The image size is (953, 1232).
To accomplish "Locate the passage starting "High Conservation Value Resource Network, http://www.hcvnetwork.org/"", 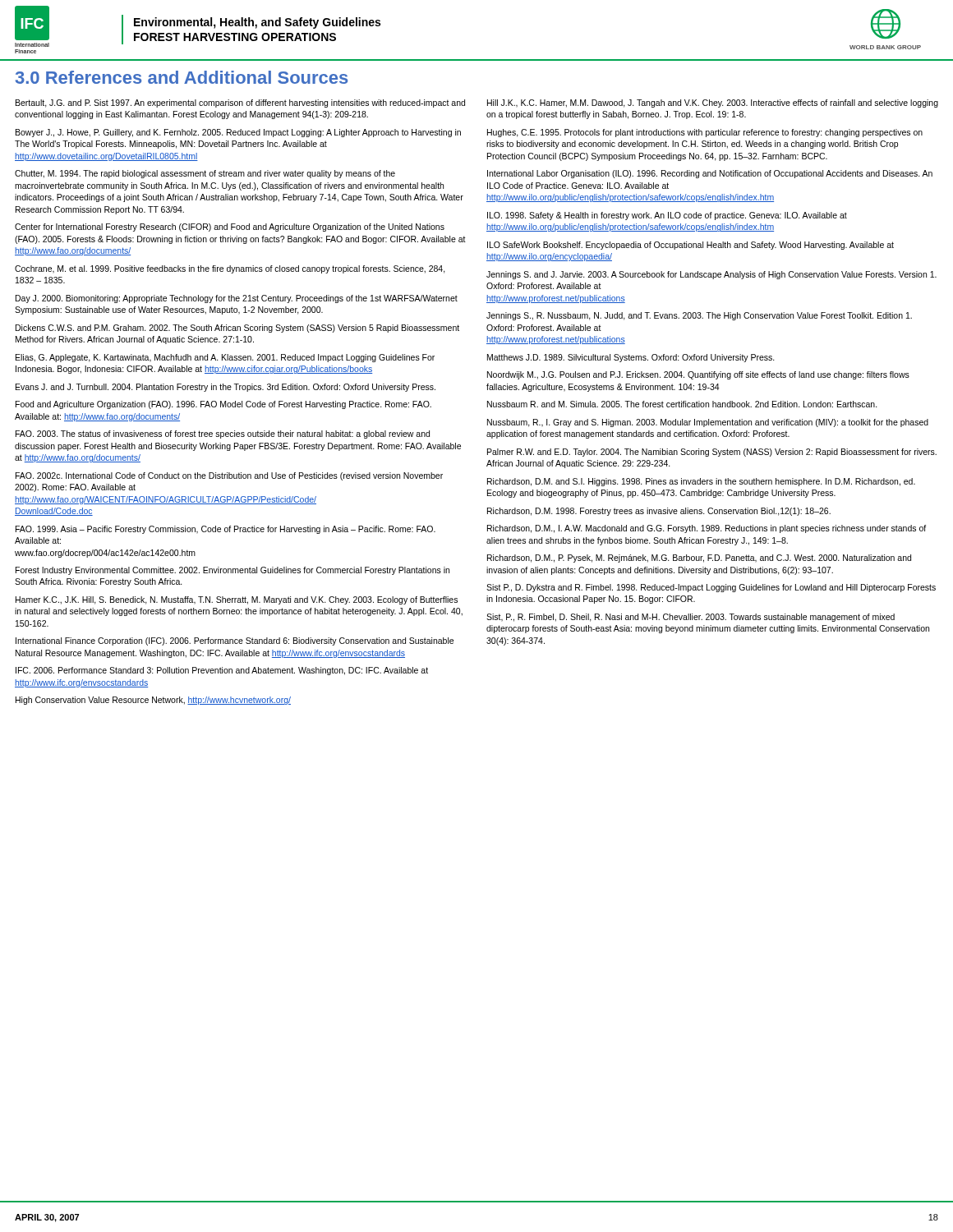I will [x=153, y=700].
